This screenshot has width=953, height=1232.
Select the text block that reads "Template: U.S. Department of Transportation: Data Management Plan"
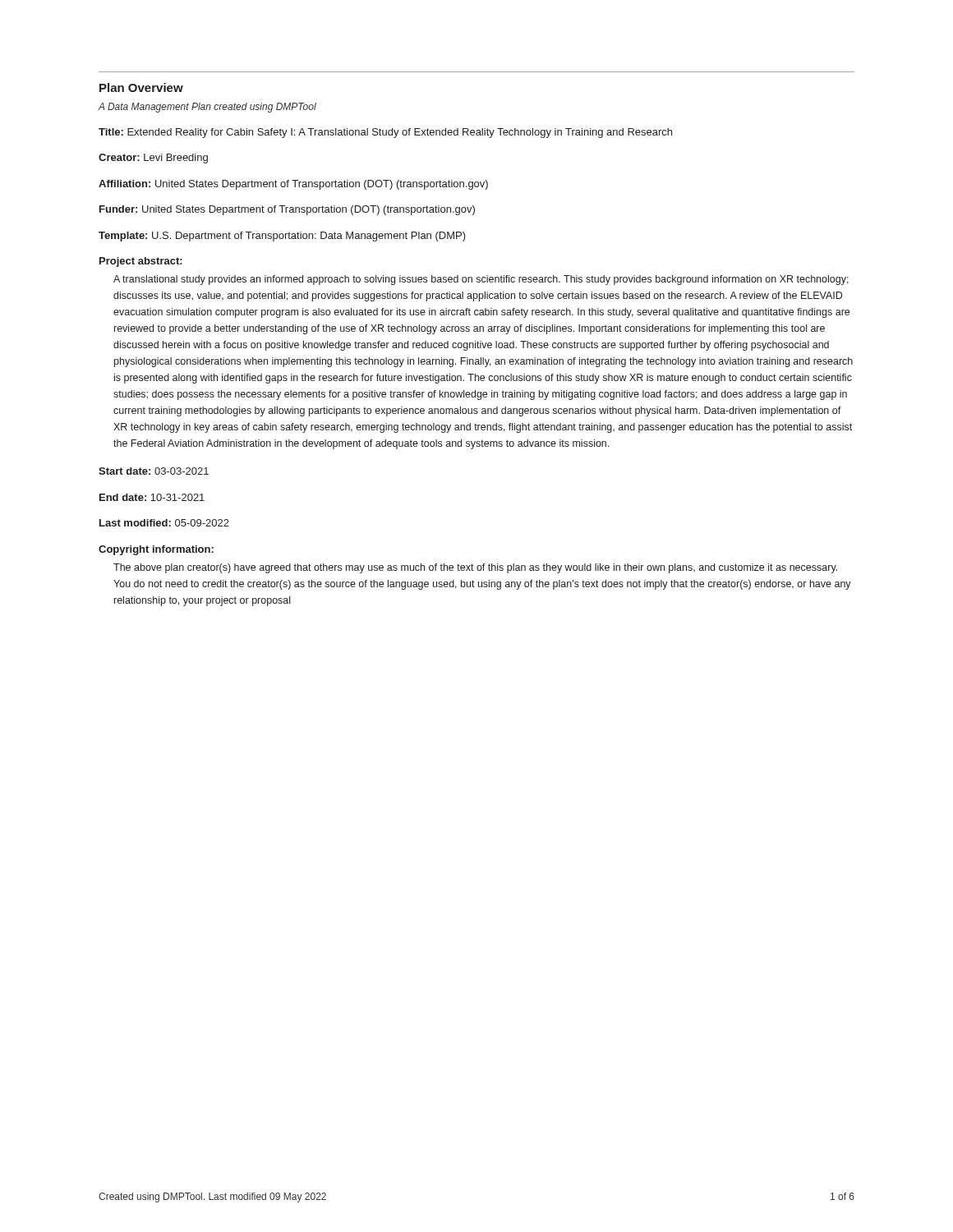tap(282, 235)
